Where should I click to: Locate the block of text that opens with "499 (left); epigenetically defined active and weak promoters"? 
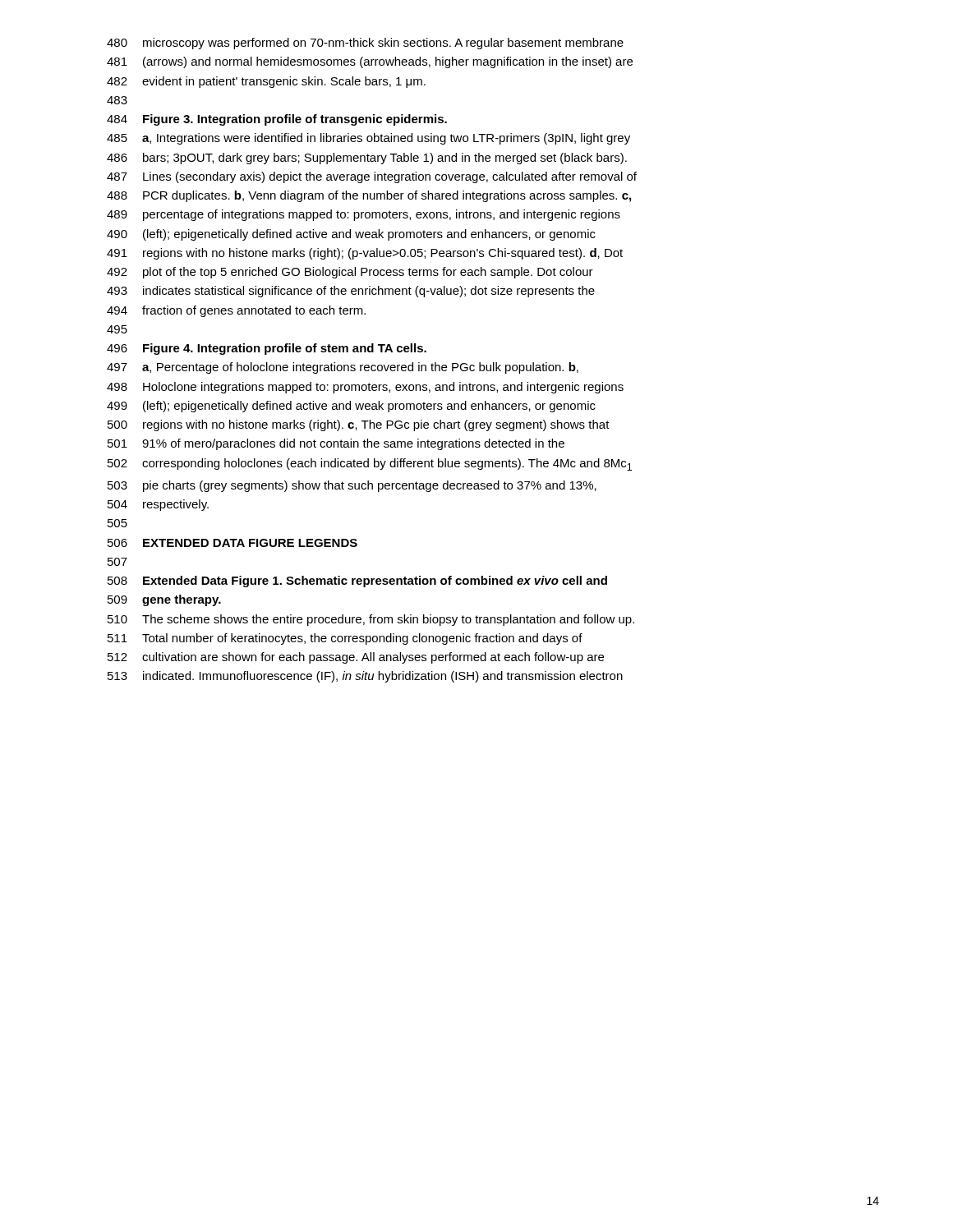[x=485, y=405]
